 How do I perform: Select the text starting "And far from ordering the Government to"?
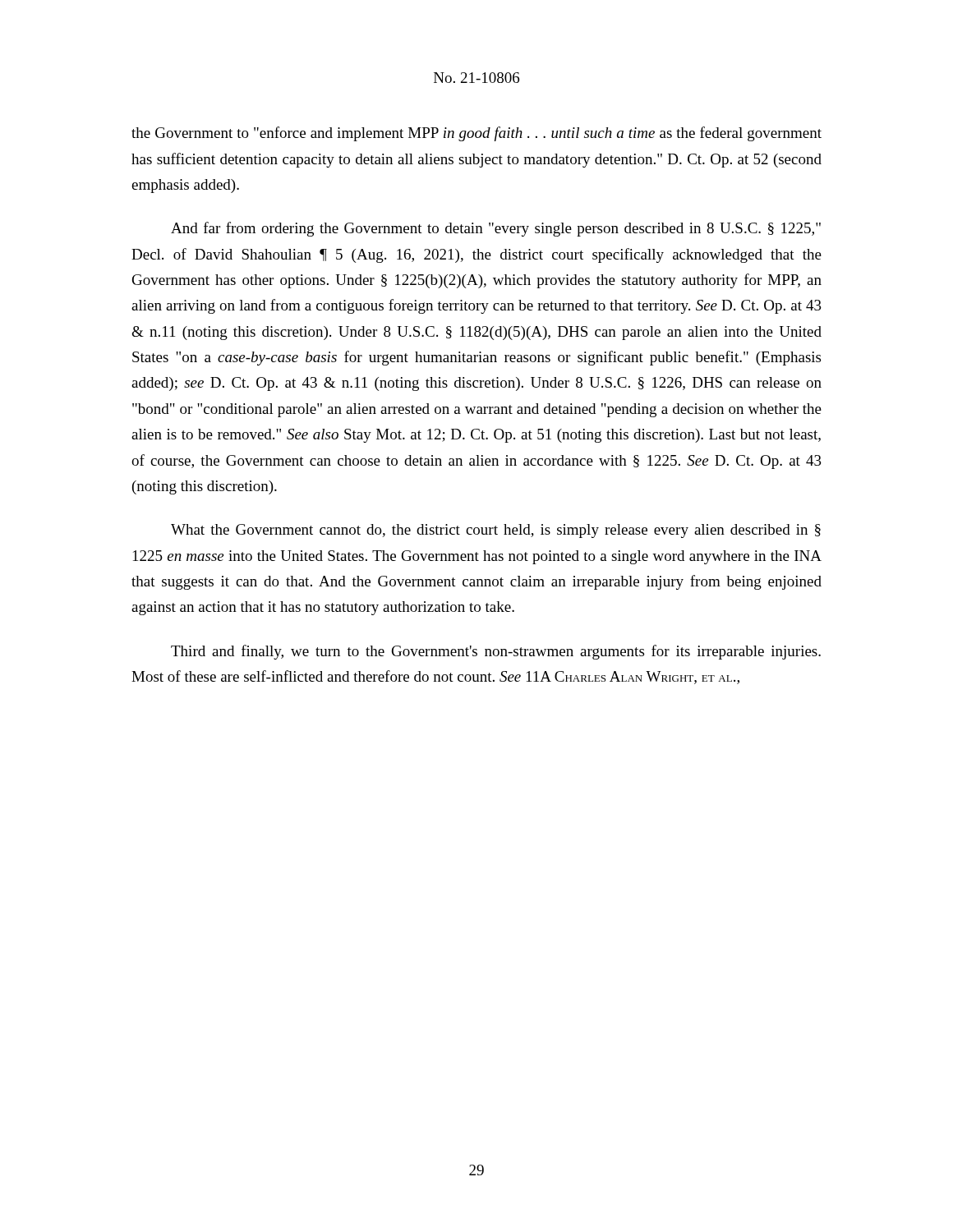click(476, 357)
